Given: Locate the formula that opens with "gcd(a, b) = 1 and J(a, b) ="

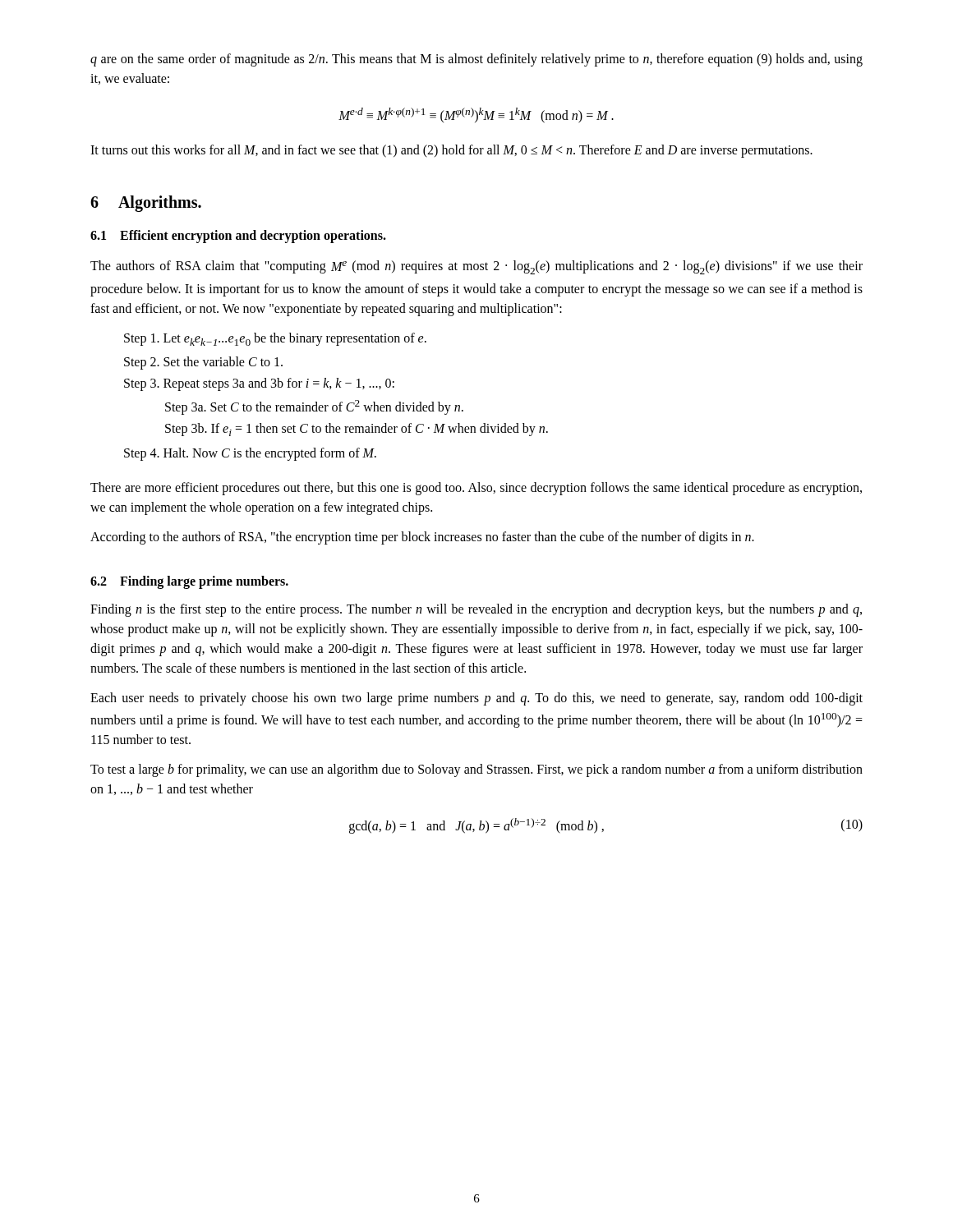Looking at the screenshot, I should click(x=606, y=825).
